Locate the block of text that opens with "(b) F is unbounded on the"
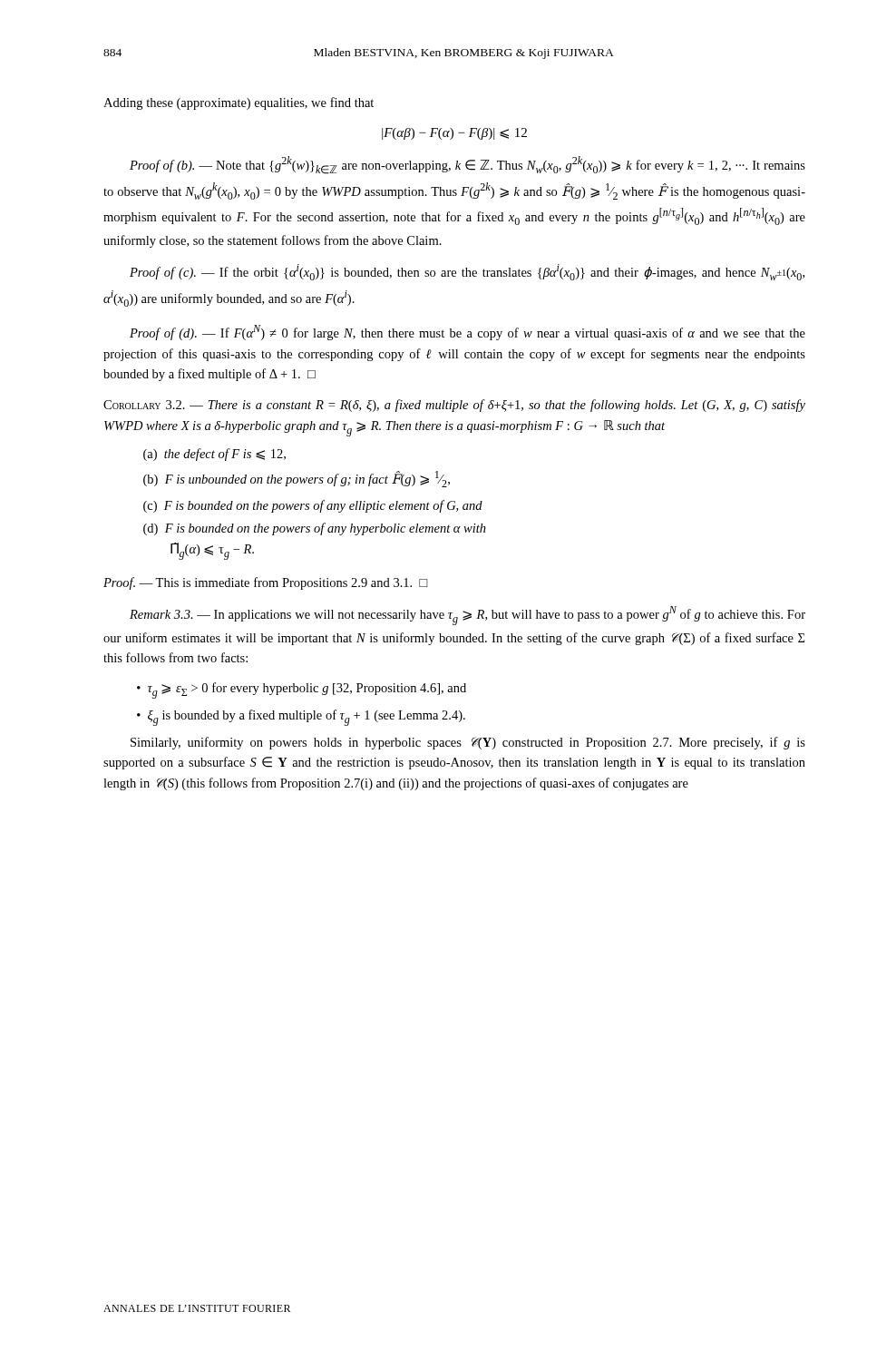 click(x=297, y=479)
